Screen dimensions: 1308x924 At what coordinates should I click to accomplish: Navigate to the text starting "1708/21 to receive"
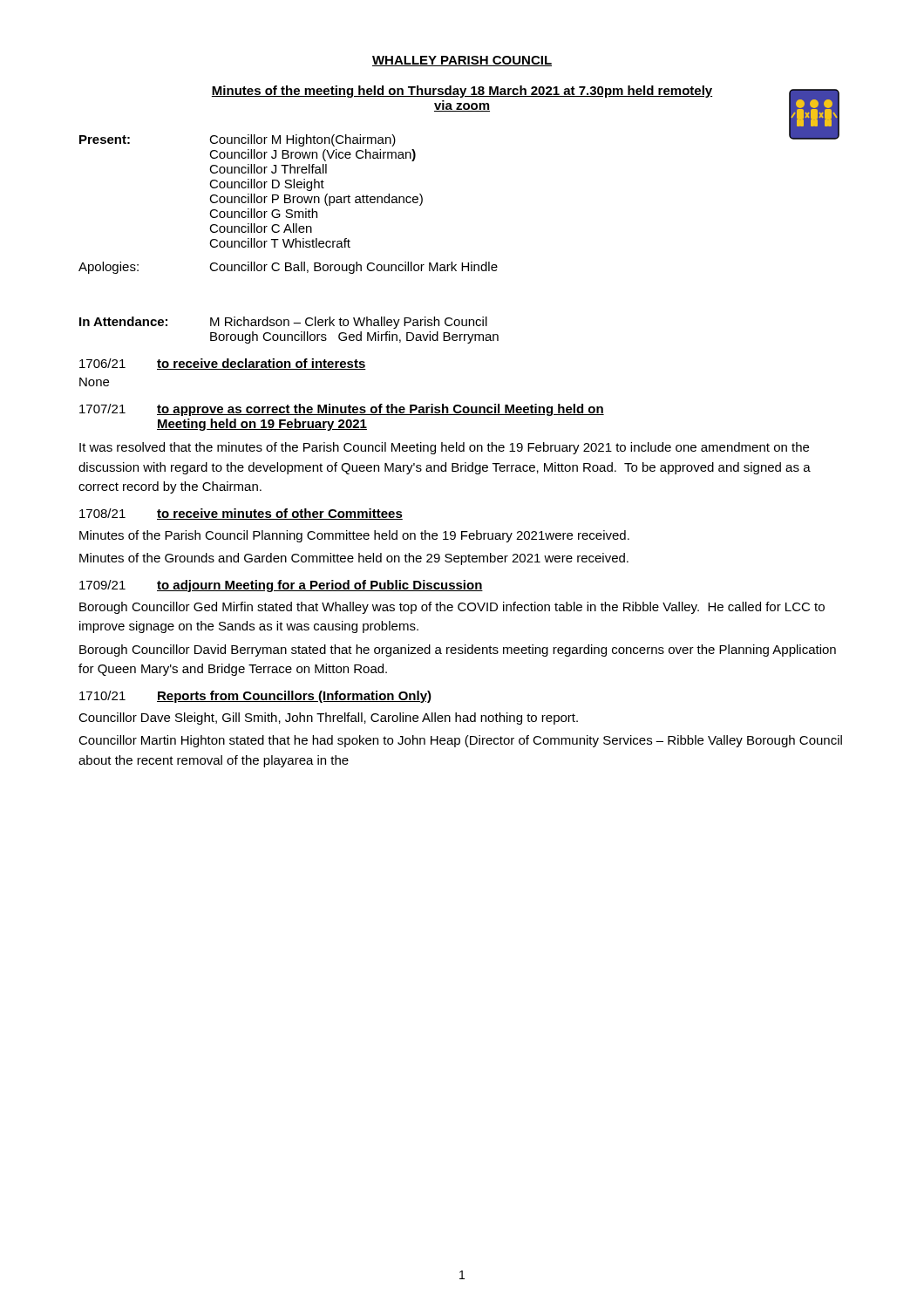click(241, 514)
